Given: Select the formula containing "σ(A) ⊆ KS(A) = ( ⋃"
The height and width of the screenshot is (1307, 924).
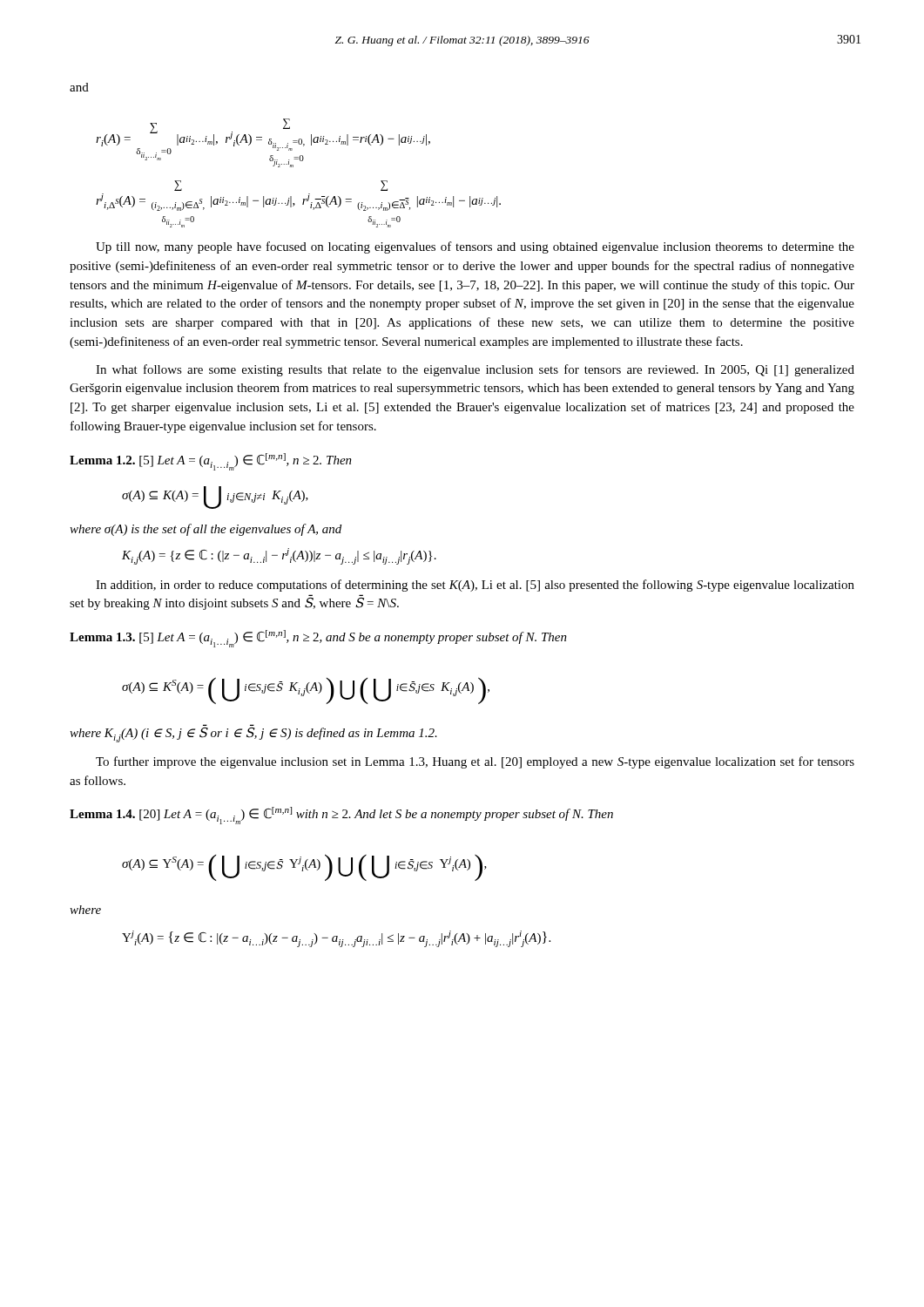Looking at the screenshot, I should pos(306,688).
